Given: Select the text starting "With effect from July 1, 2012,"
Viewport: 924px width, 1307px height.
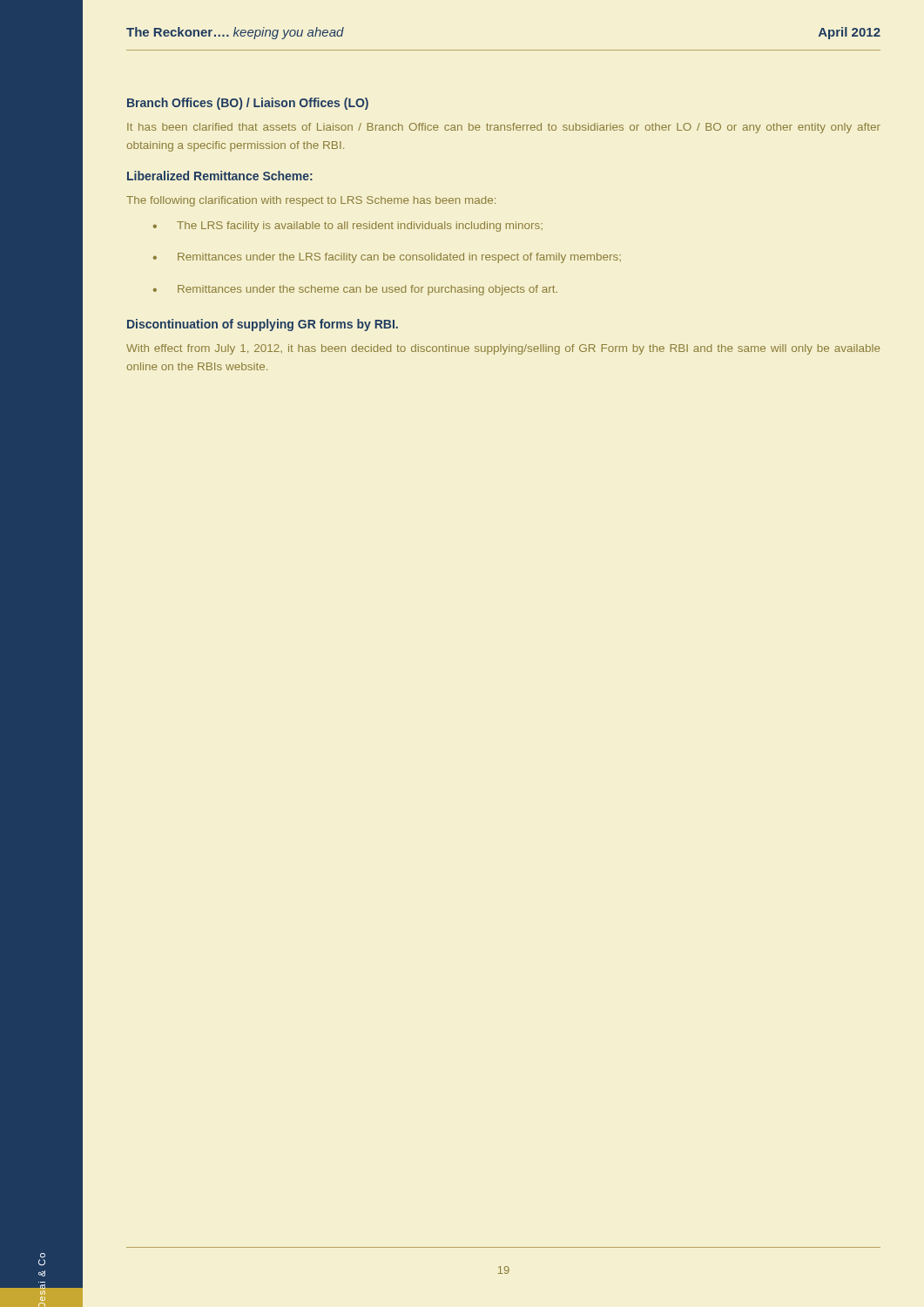Looking at the screenshot, I should [x=503, y=357].
